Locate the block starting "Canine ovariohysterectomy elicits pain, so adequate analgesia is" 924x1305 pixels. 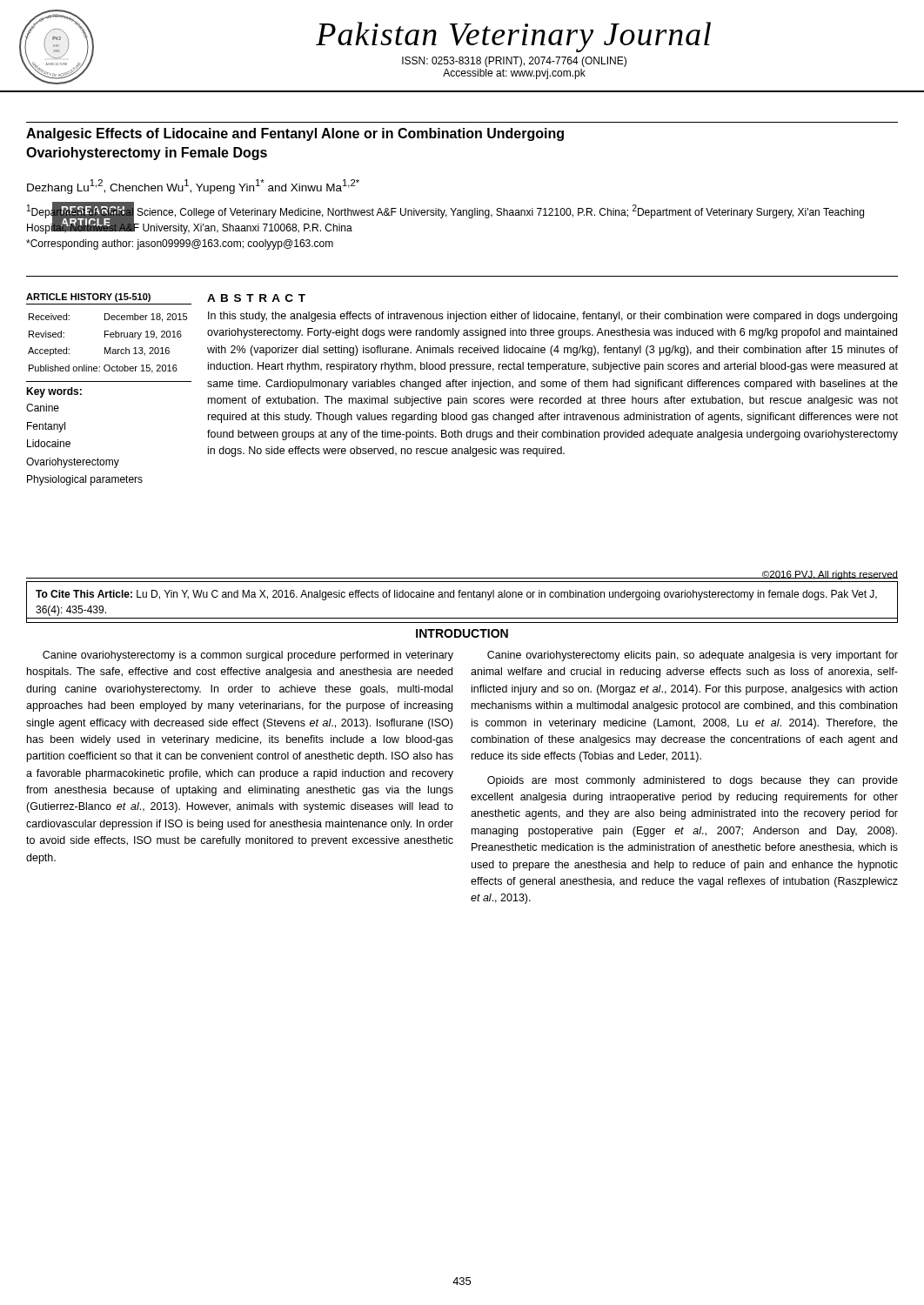[684, 706]
